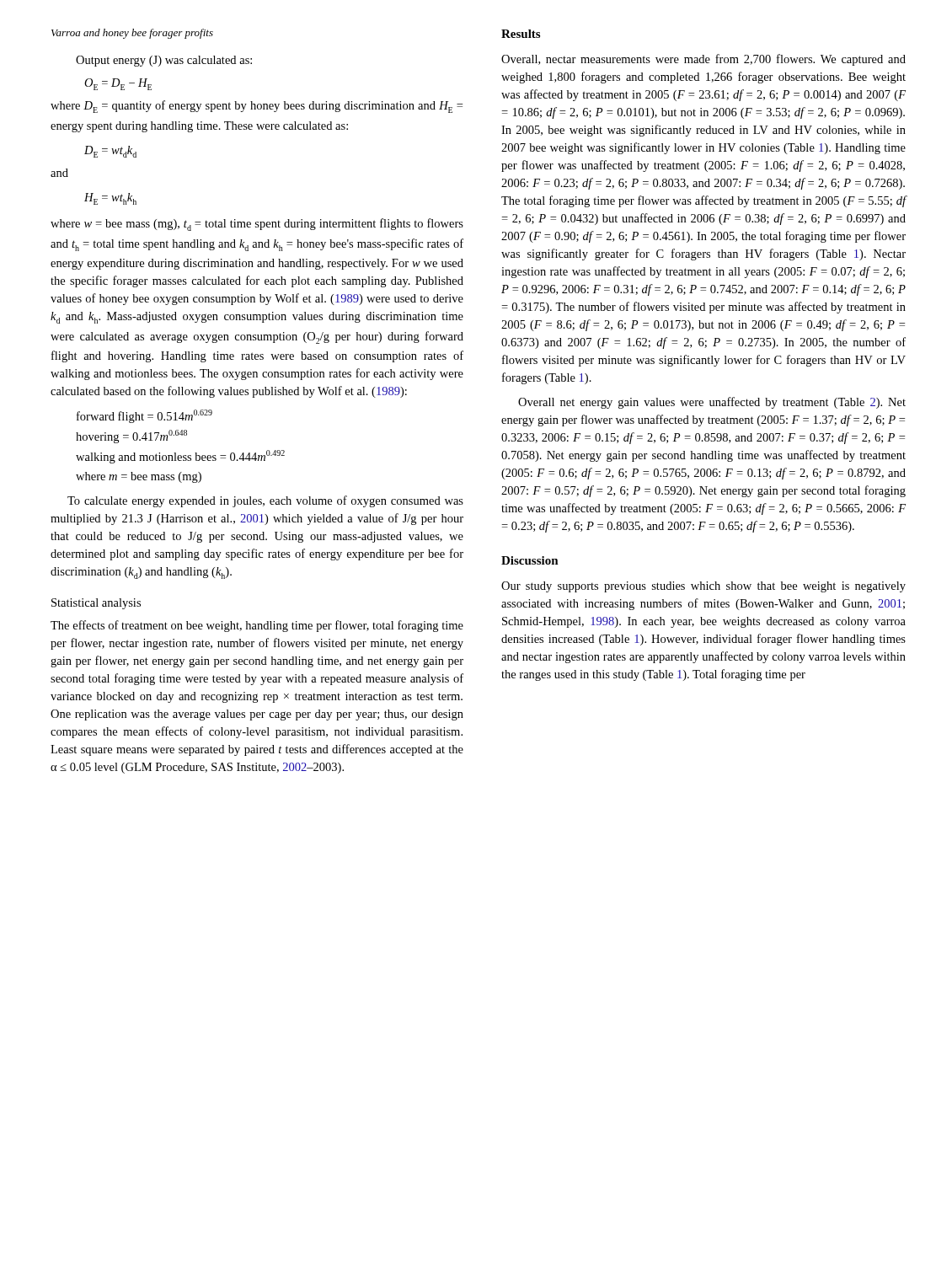Navigate to the block starting "The effects of"

[x=257, y=697]
